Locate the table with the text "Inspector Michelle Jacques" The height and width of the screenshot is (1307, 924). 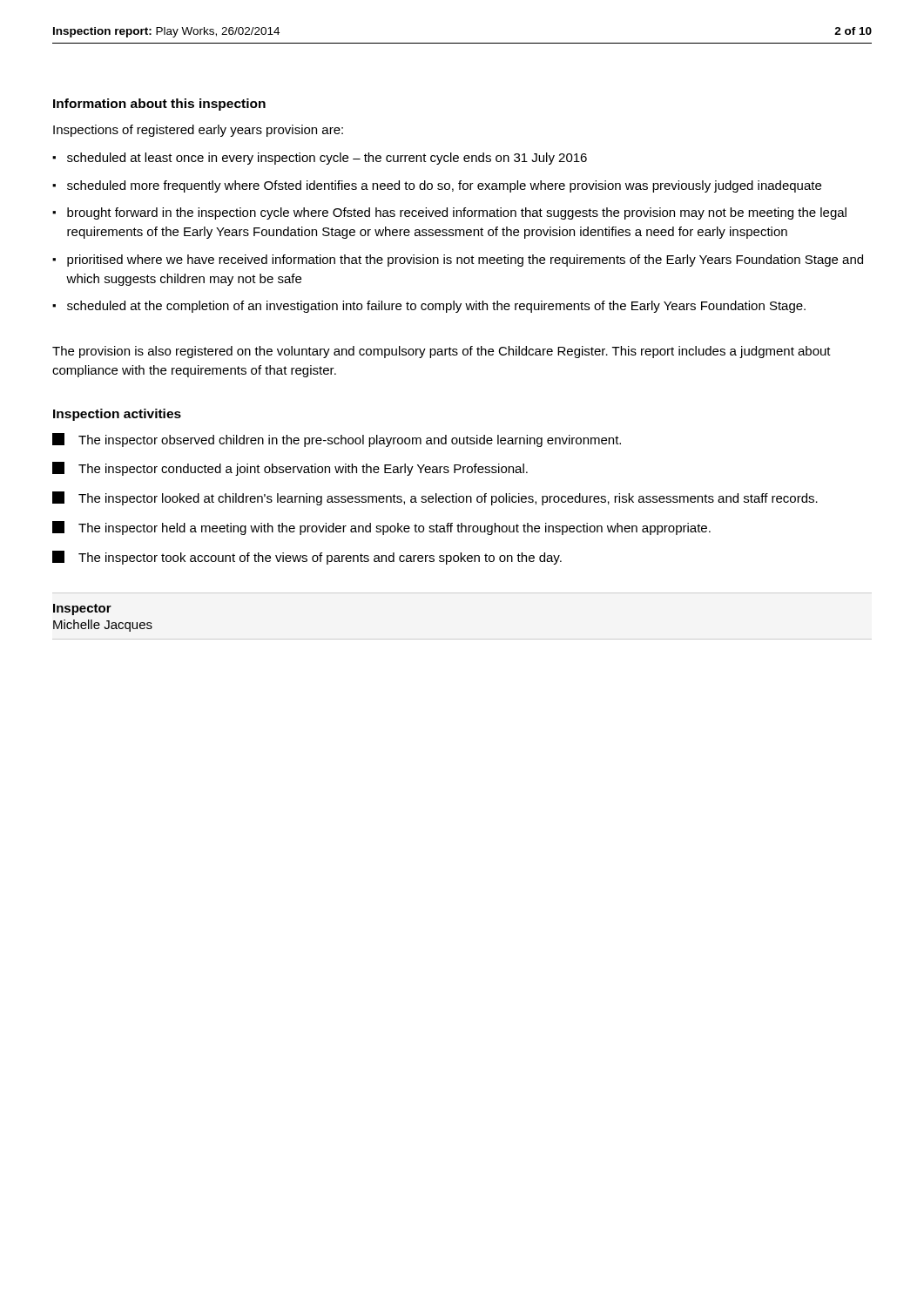pyautogui.click(x=462, y=616)
